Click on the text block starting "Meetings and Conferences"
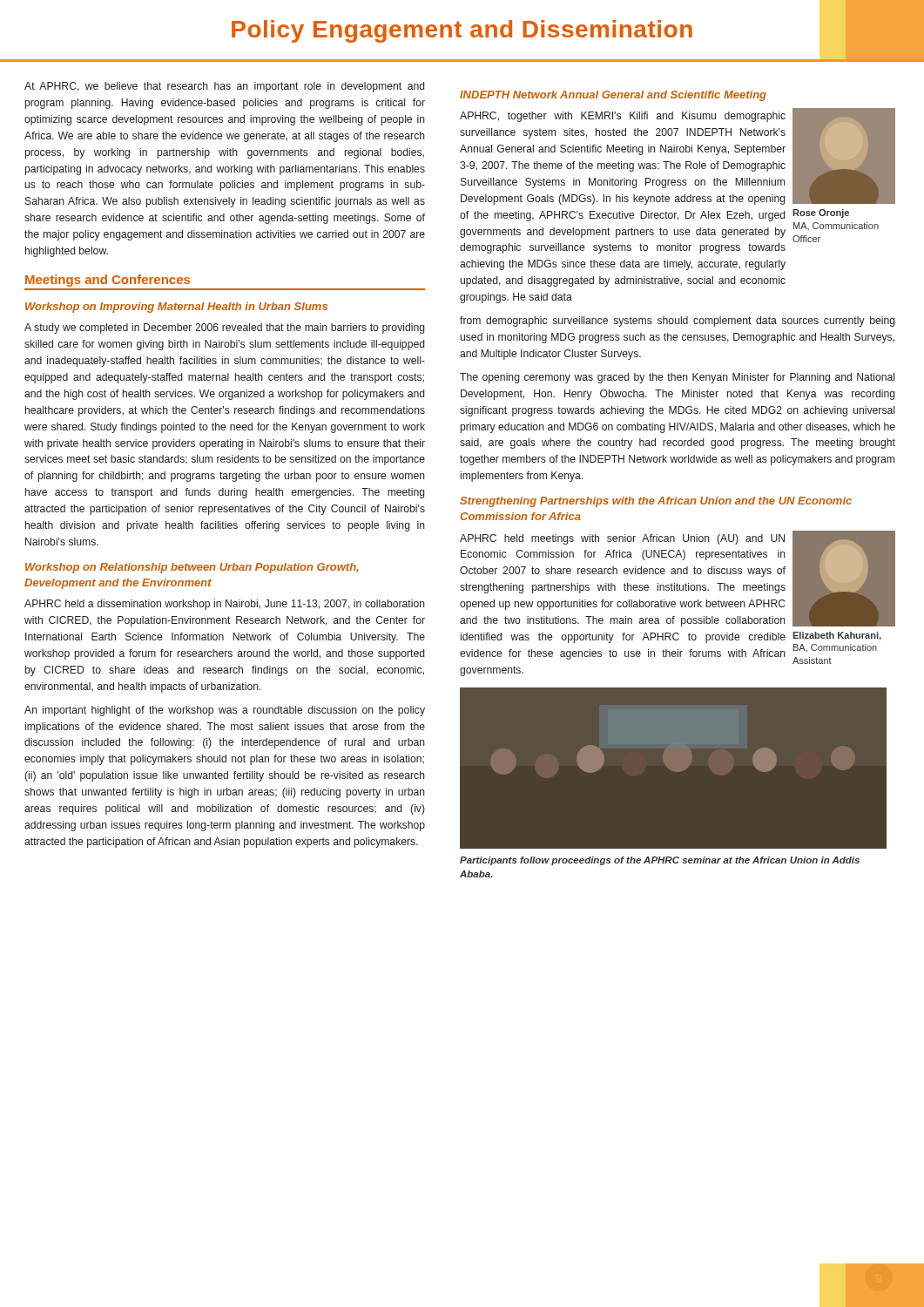 coord(108,279)
